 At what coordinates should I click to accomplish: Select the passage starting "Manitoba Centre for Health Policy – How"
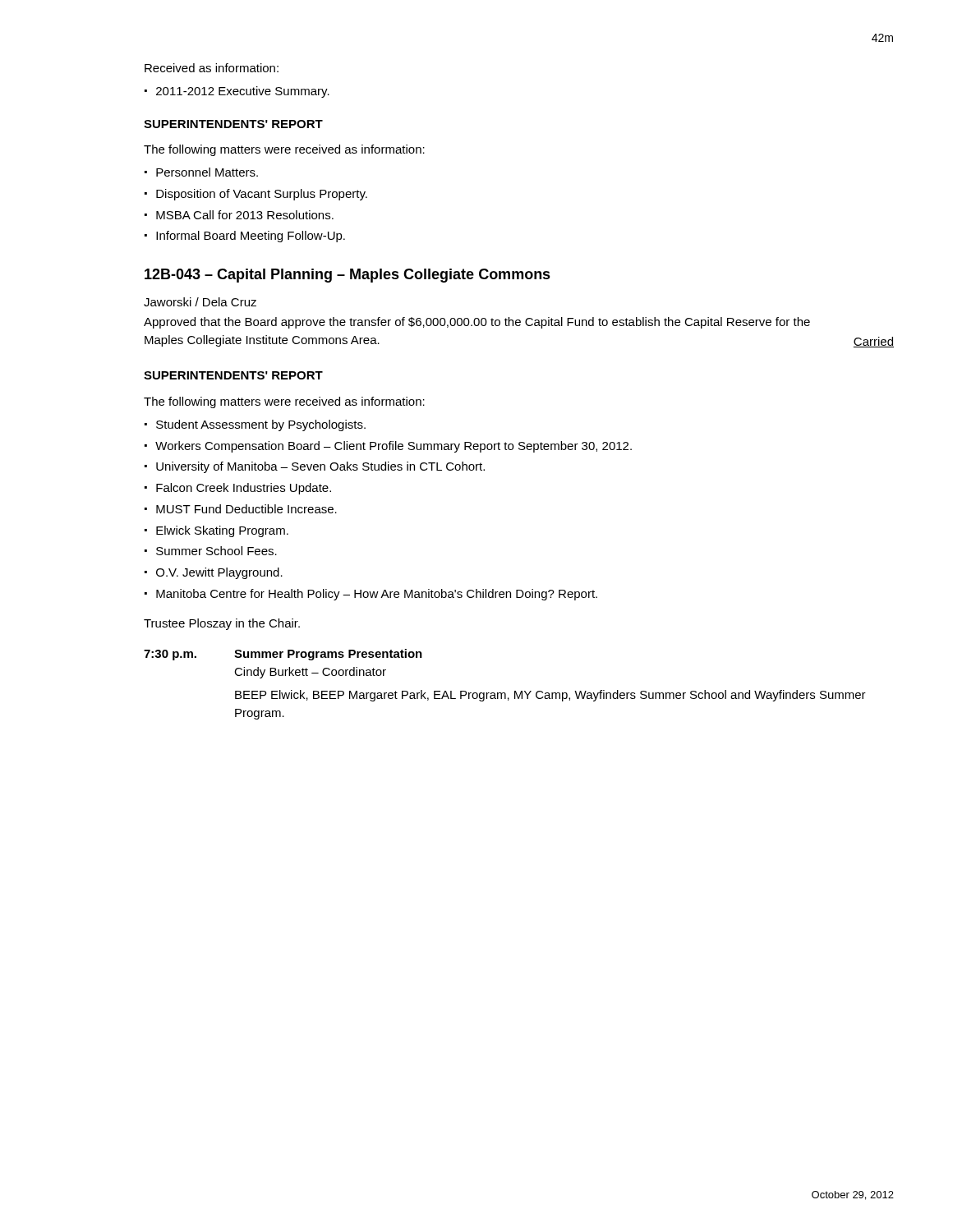pos(377,593)
